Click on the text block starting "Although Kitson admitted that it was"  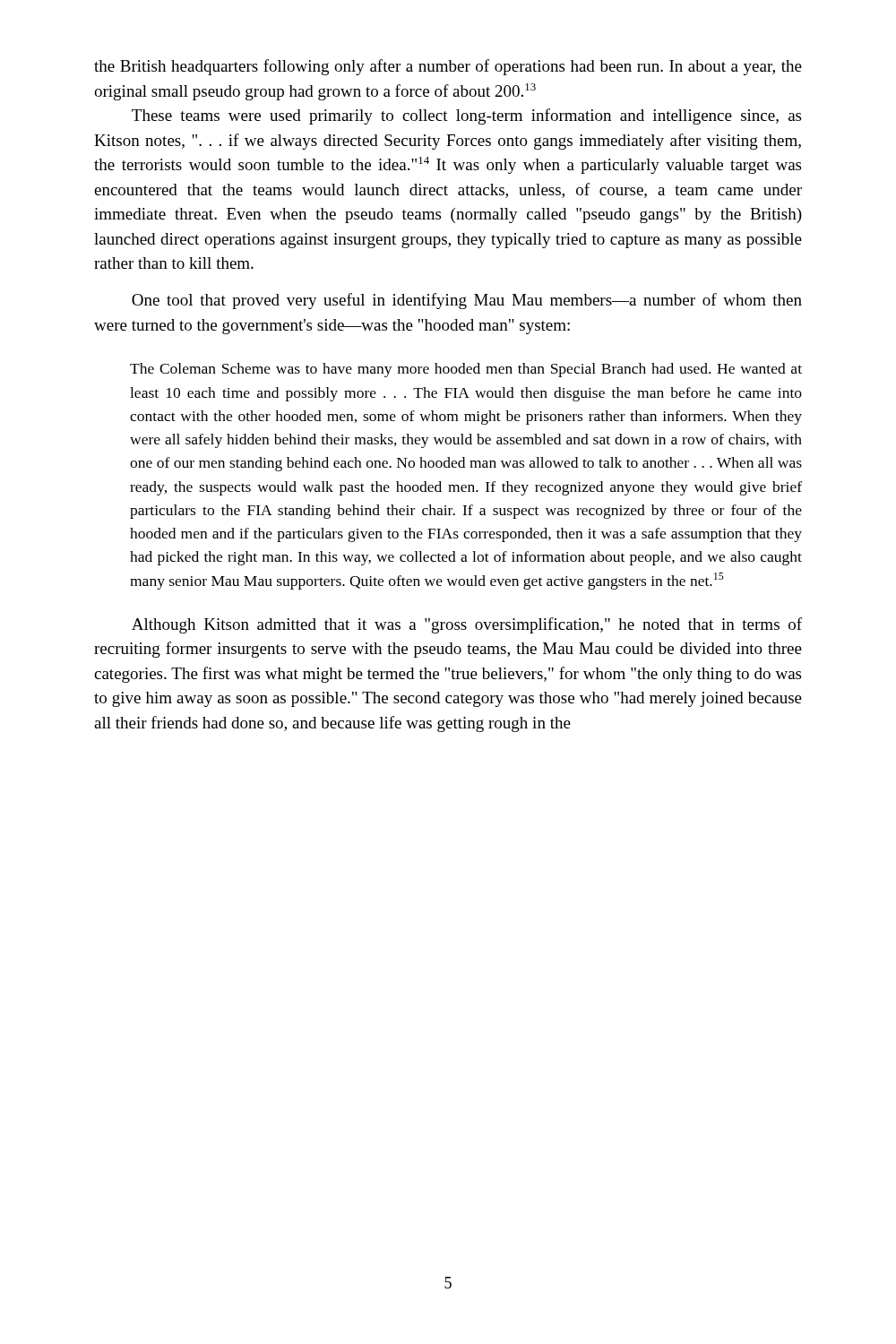(448, 673)
